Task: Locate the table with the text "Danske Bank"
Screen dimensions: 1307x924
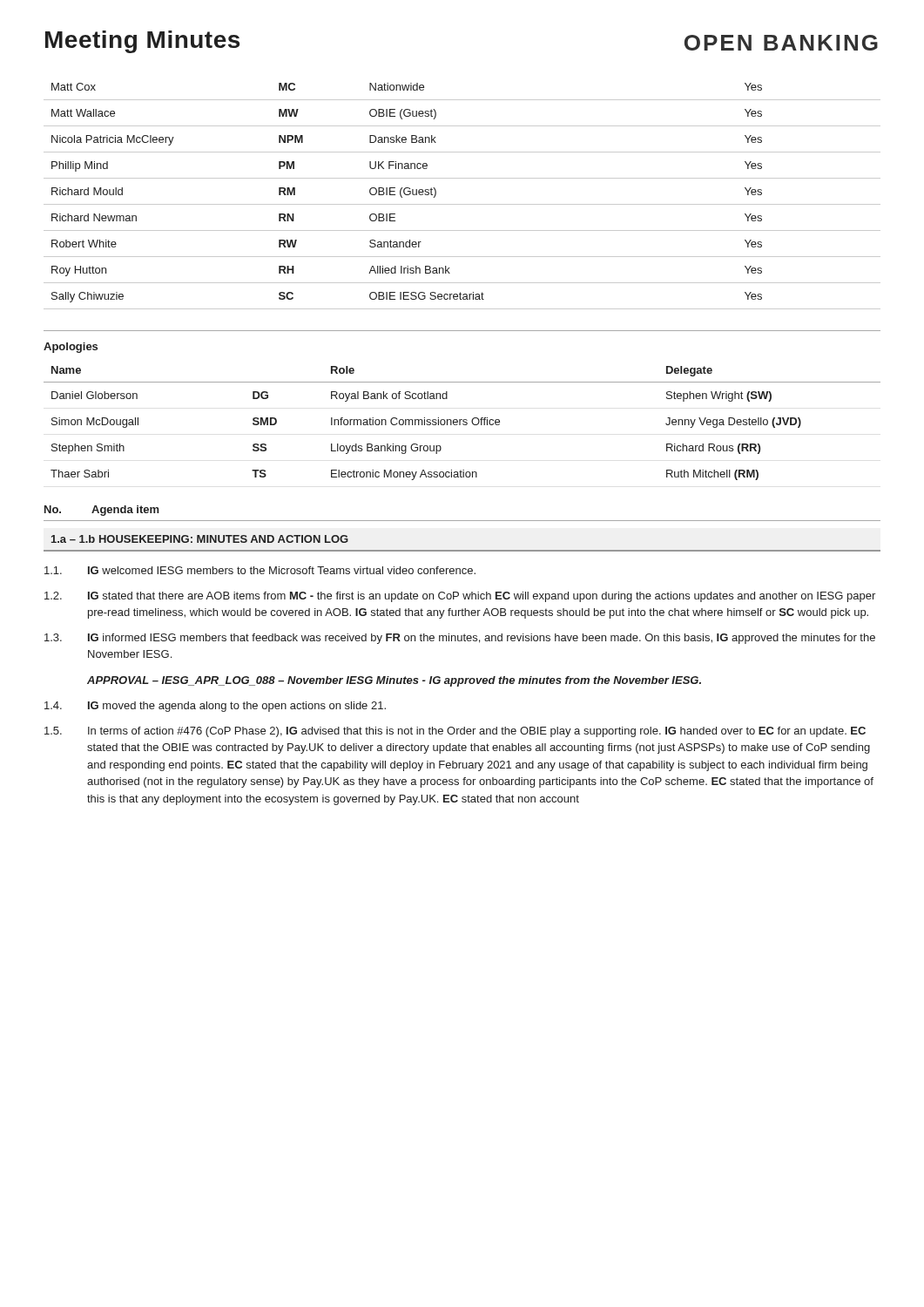Action: (x=462, y=192)
